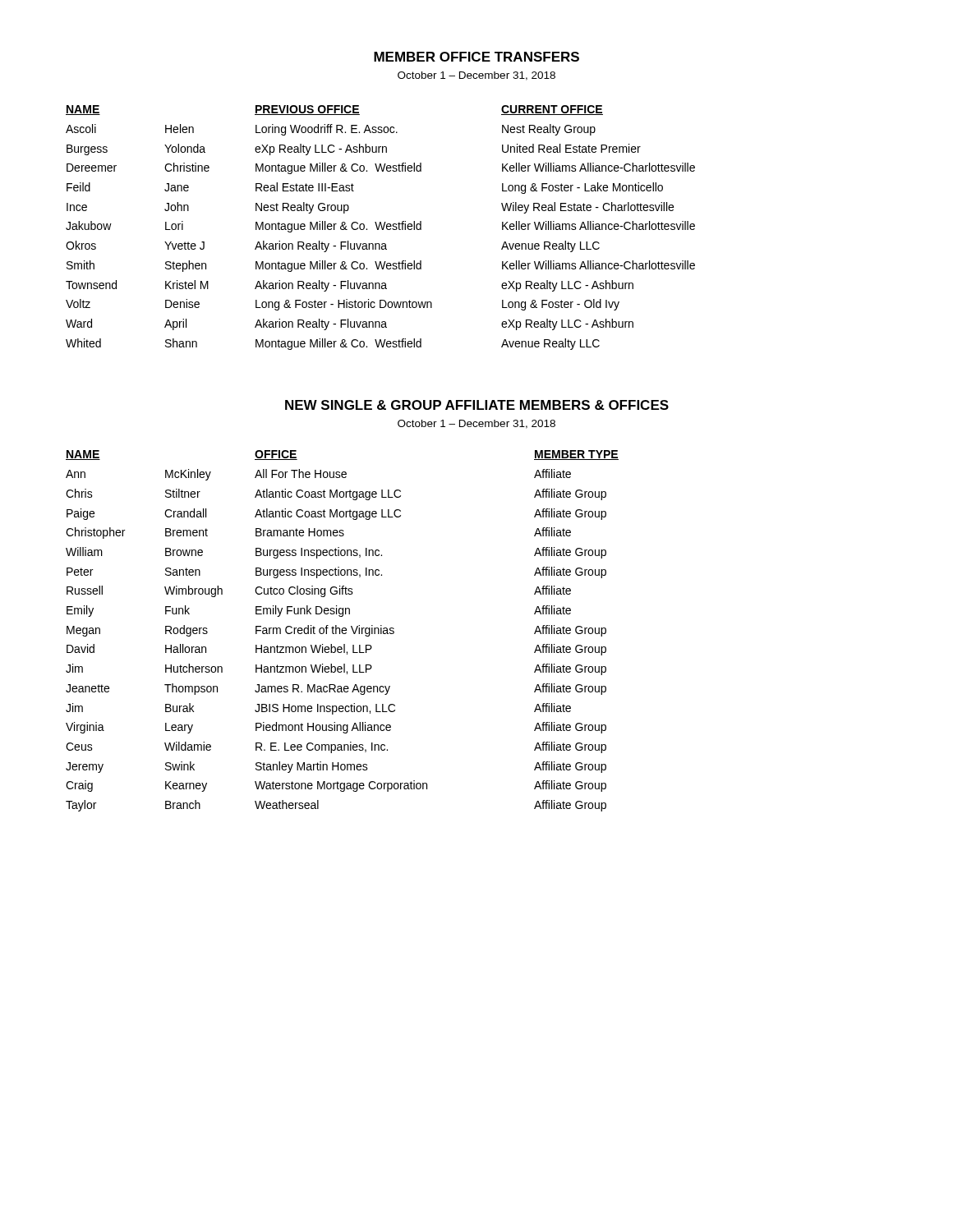Where is the title that starts "NEW SINGLE & GROUP AFFILIATE"?
Screen dimensions: 1232x953
[476, 406]
